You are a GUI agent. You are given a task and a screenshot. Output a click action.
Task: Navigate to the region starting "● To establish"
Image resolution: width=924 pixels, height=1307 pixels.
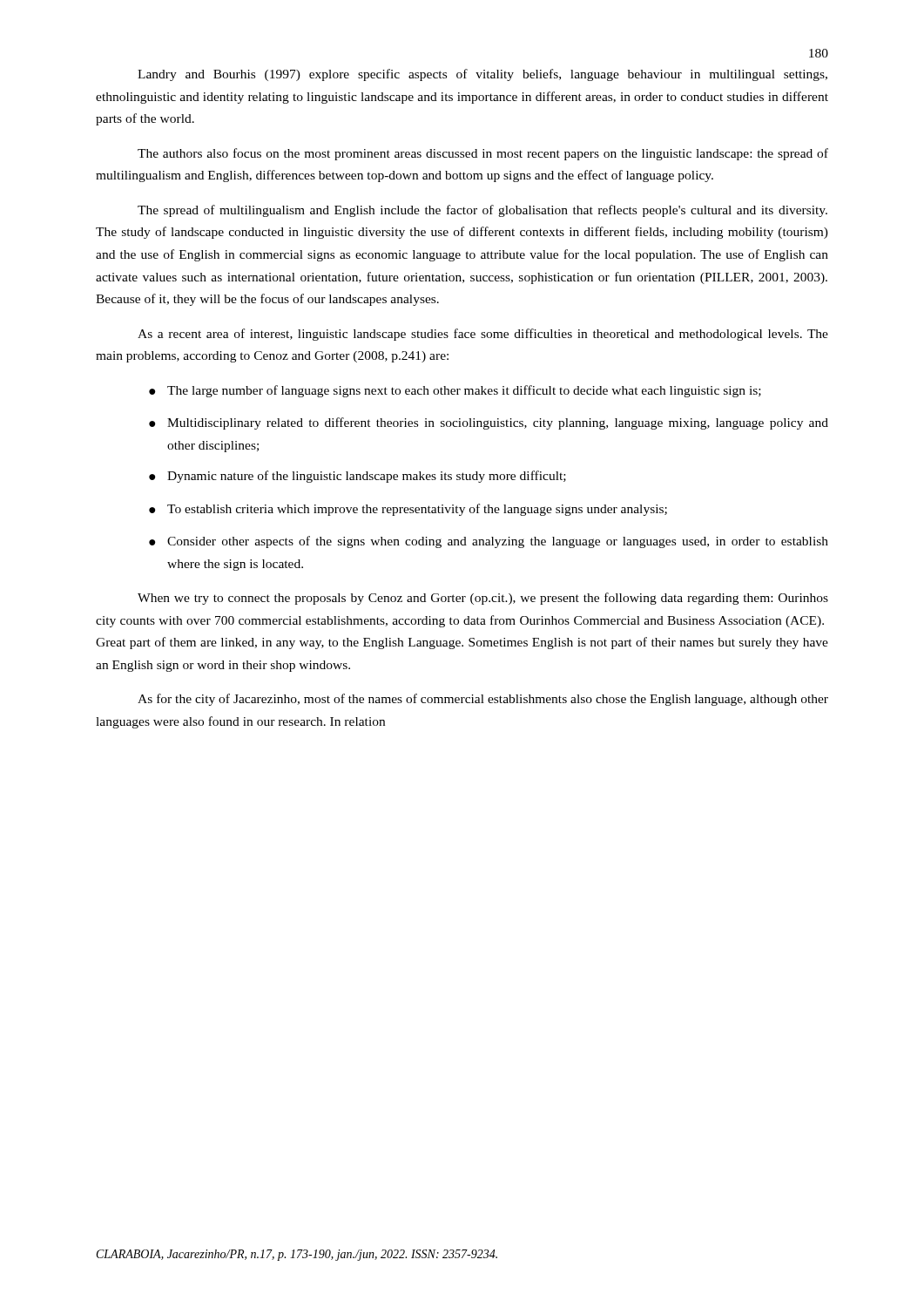pyautogui.click(x=488, y=509)
